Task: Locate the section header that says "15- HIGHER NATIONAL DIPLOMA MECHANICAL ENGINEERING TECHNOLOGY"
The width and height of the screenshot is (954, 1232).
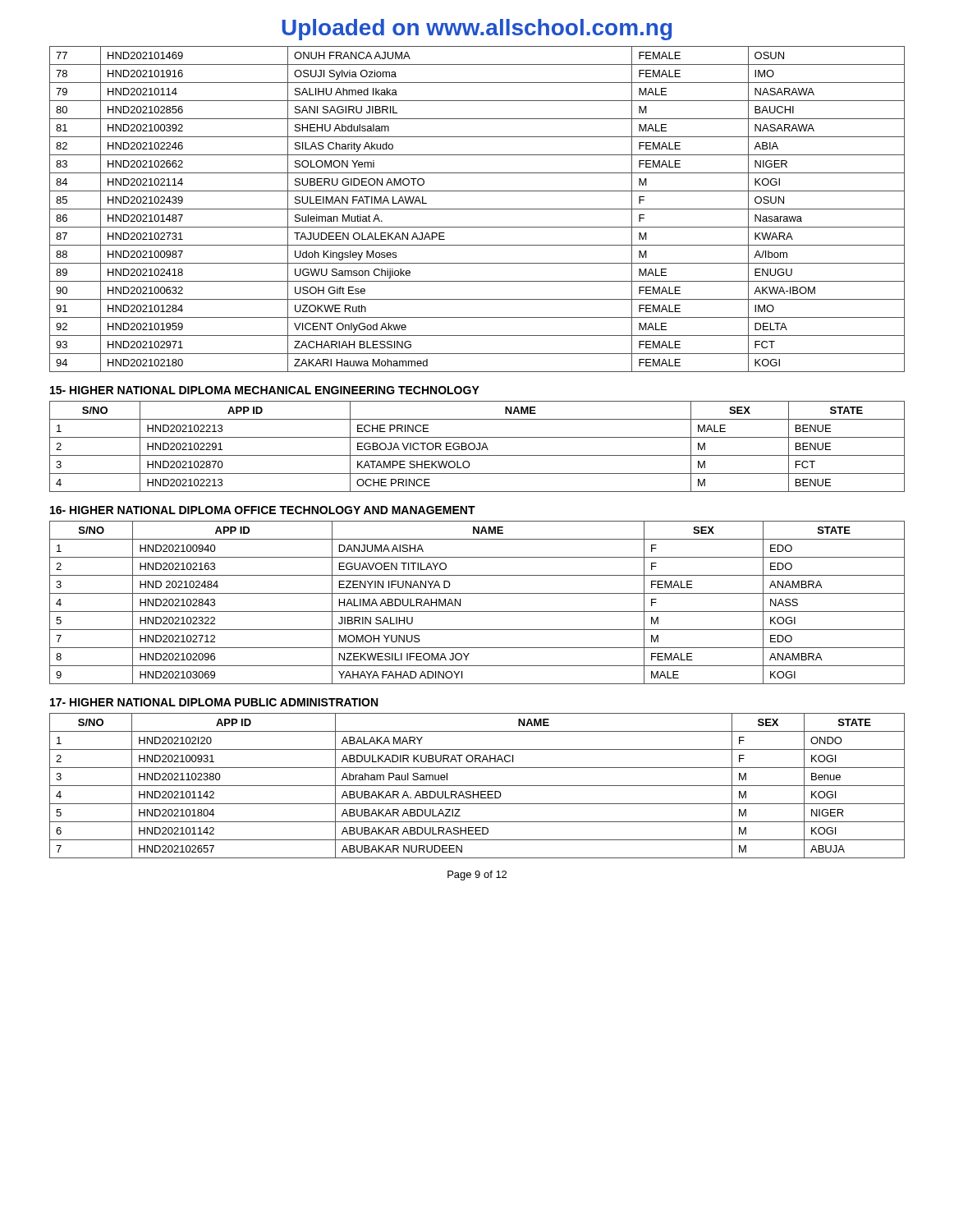Action: [264, 390]
